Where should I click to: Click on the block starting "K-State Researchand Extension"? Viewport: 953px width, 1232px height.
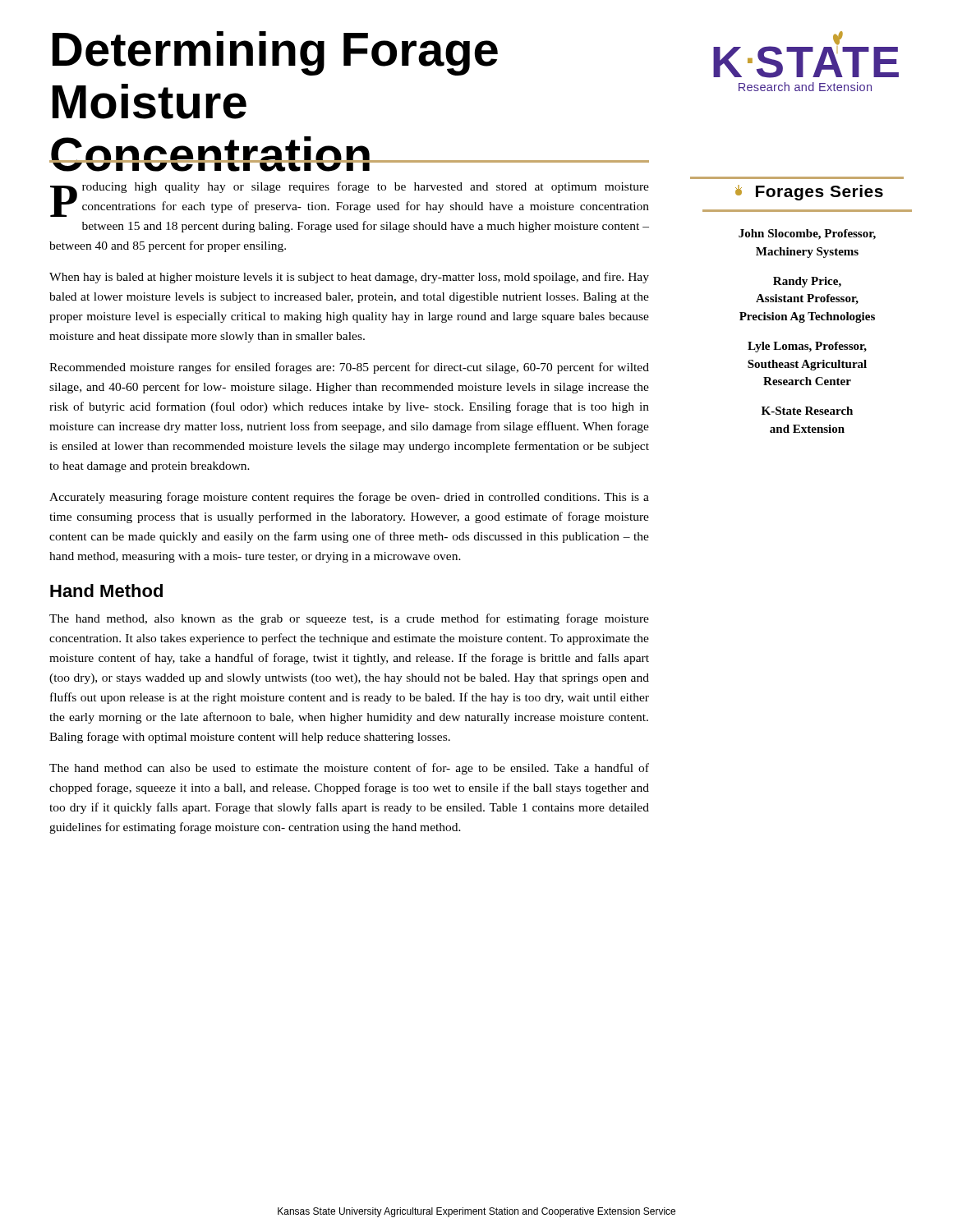[x=807, y=420]
